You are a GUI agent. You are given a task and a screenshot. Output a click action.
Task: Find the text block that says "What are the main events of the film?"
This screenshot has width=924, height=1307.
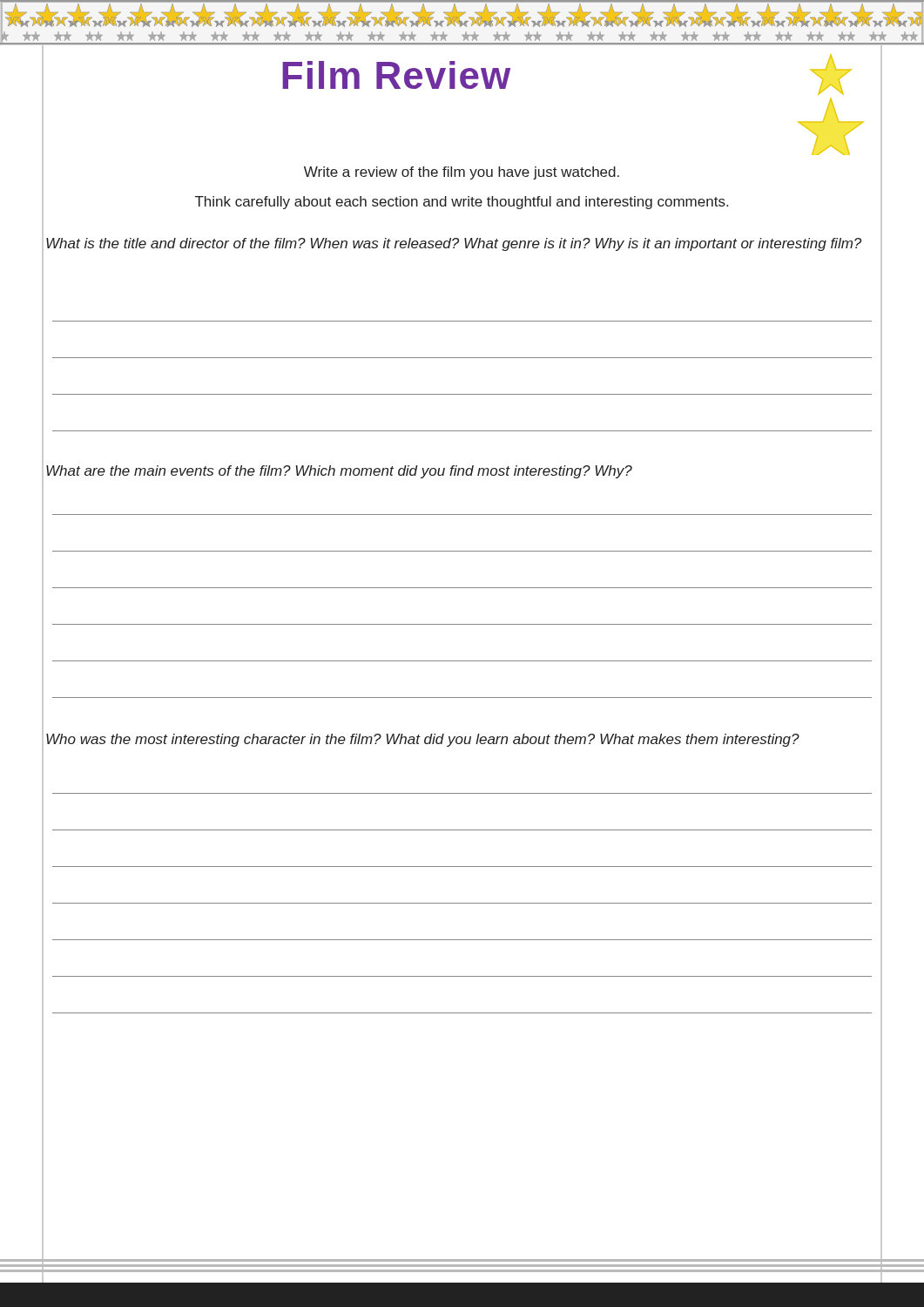pyautogui.click(x=339, y=471)
